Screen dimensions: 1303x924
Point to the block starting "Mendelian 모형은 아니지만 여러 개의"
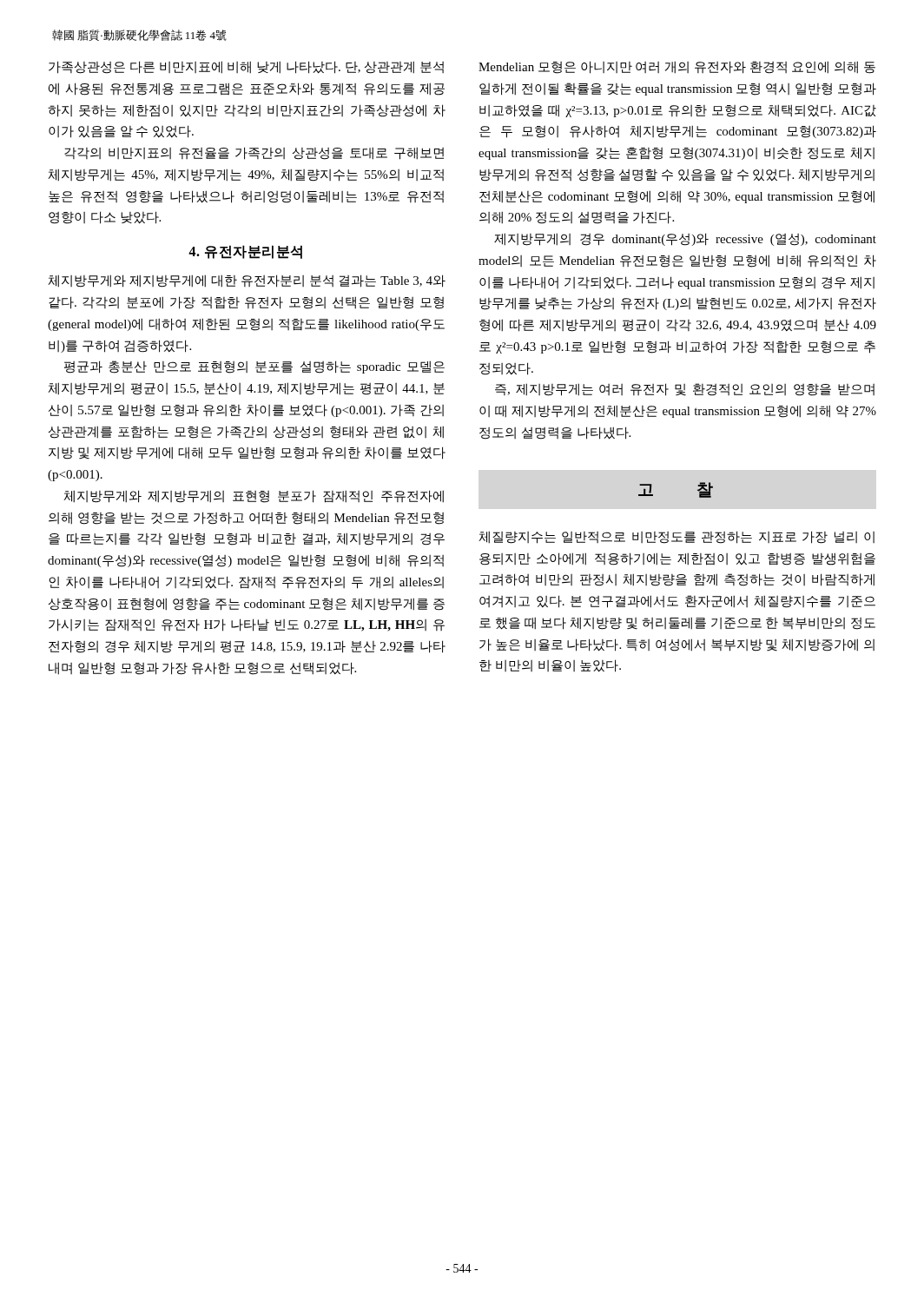tap(677, 250)
